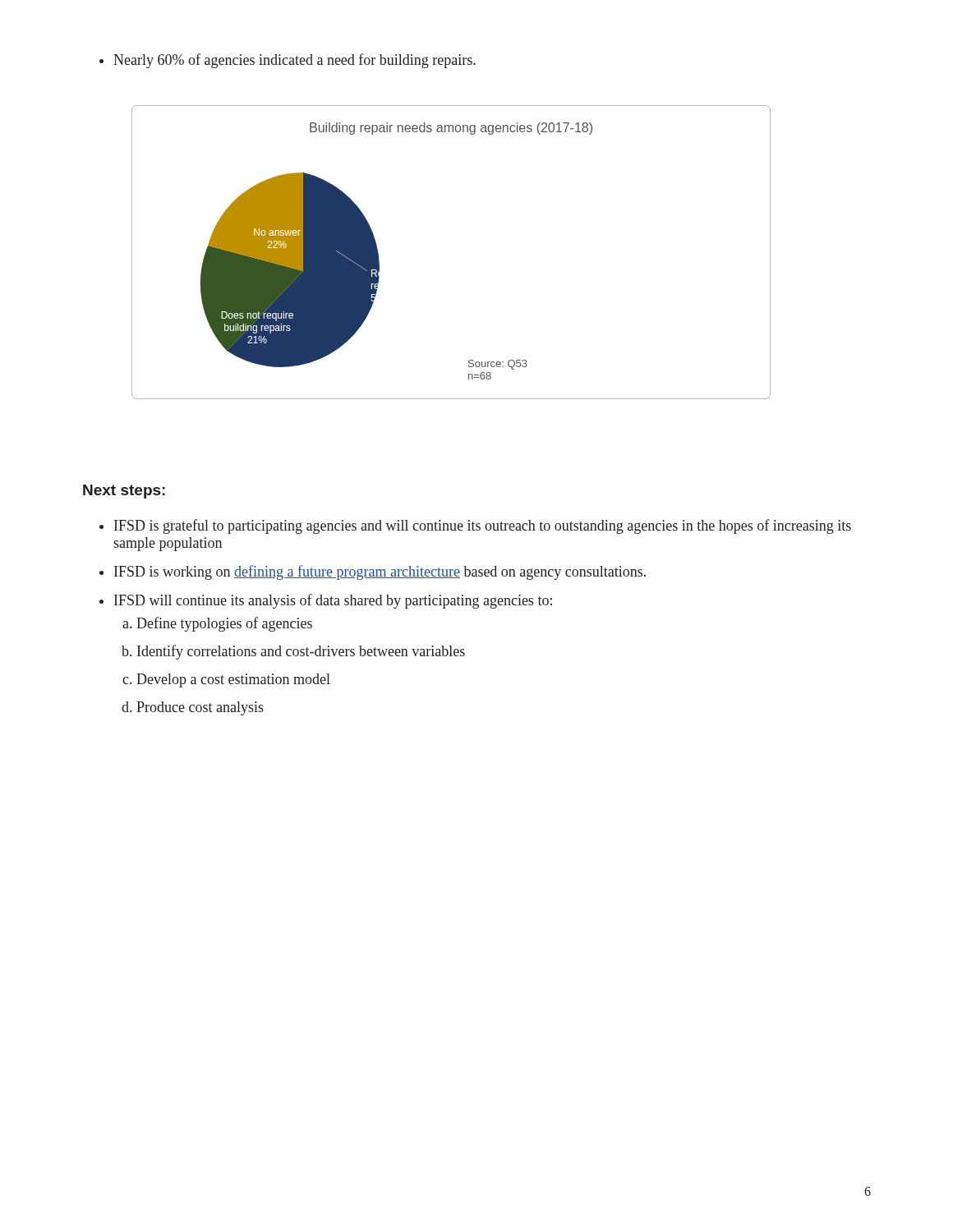953x1232 pixels.
Task: Find the text starting "Next steps:"
Action: [x=124, y=490]
